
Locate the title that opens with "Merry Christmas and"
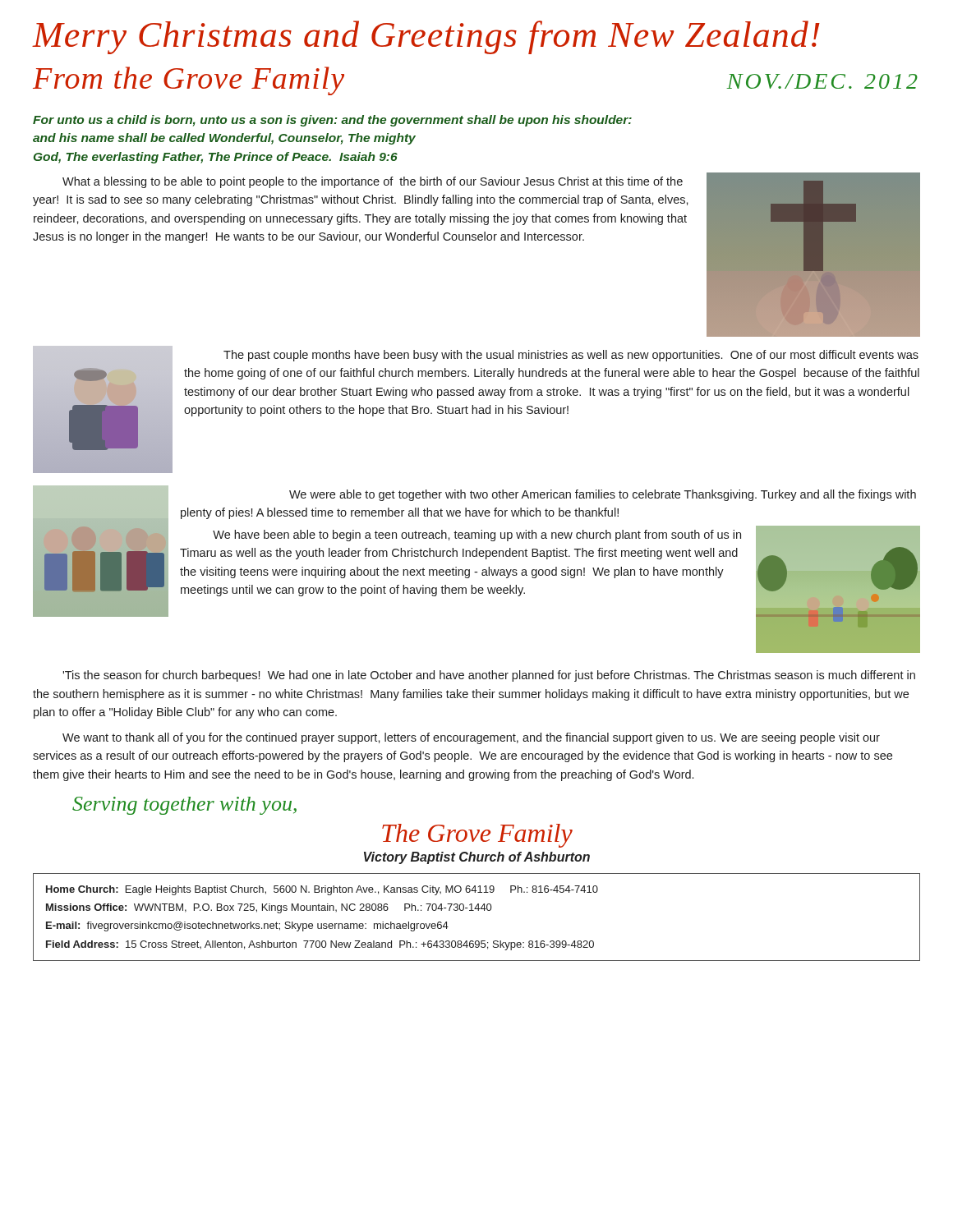point(476,36)
